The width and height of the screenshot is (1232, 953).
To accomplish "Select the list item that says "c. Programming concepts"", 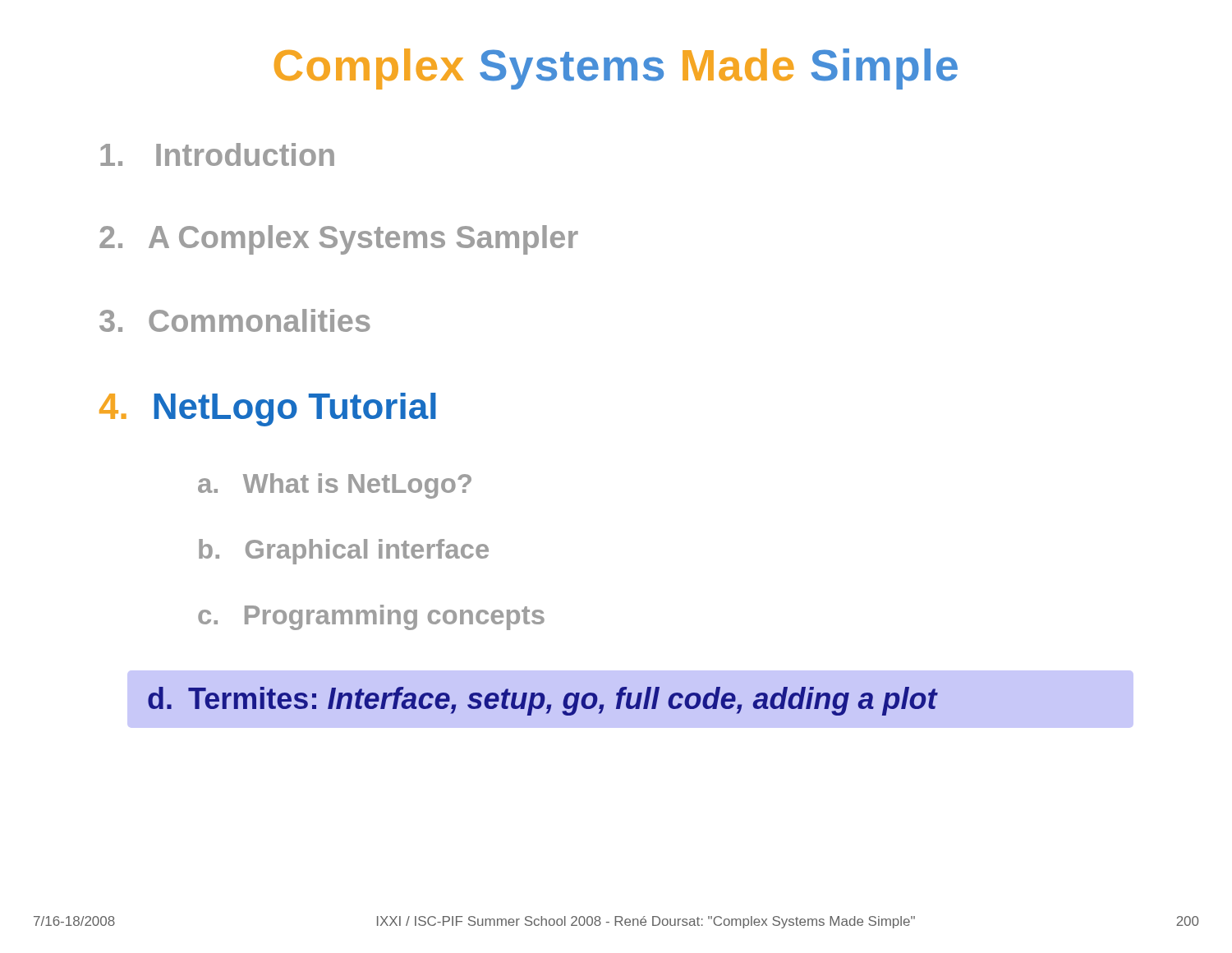I will pyautogui.click(x=371, y=615).
